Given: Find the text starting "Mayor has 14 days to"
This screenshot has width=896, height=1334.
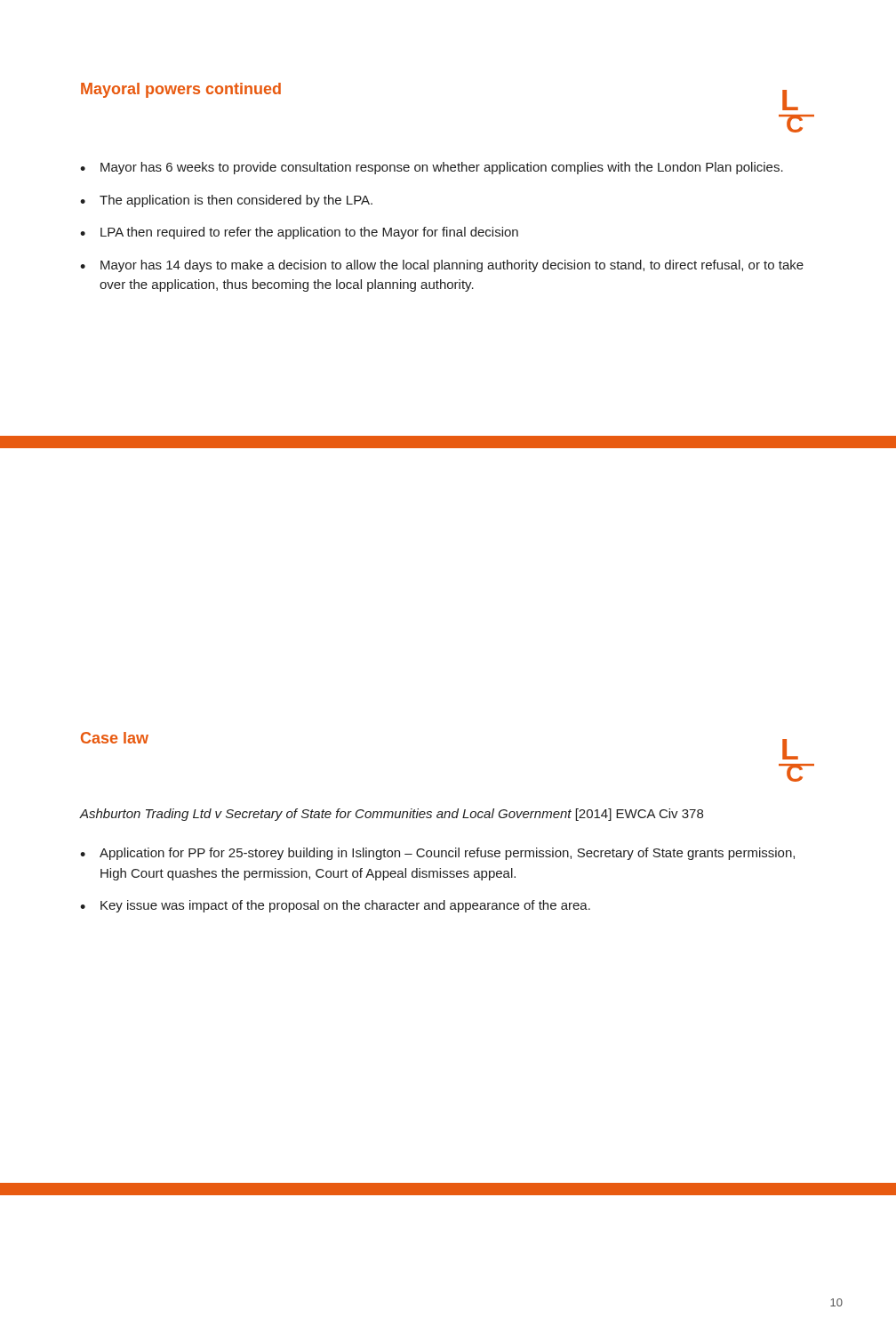Looking at the screenshot, I should point(452,274).
